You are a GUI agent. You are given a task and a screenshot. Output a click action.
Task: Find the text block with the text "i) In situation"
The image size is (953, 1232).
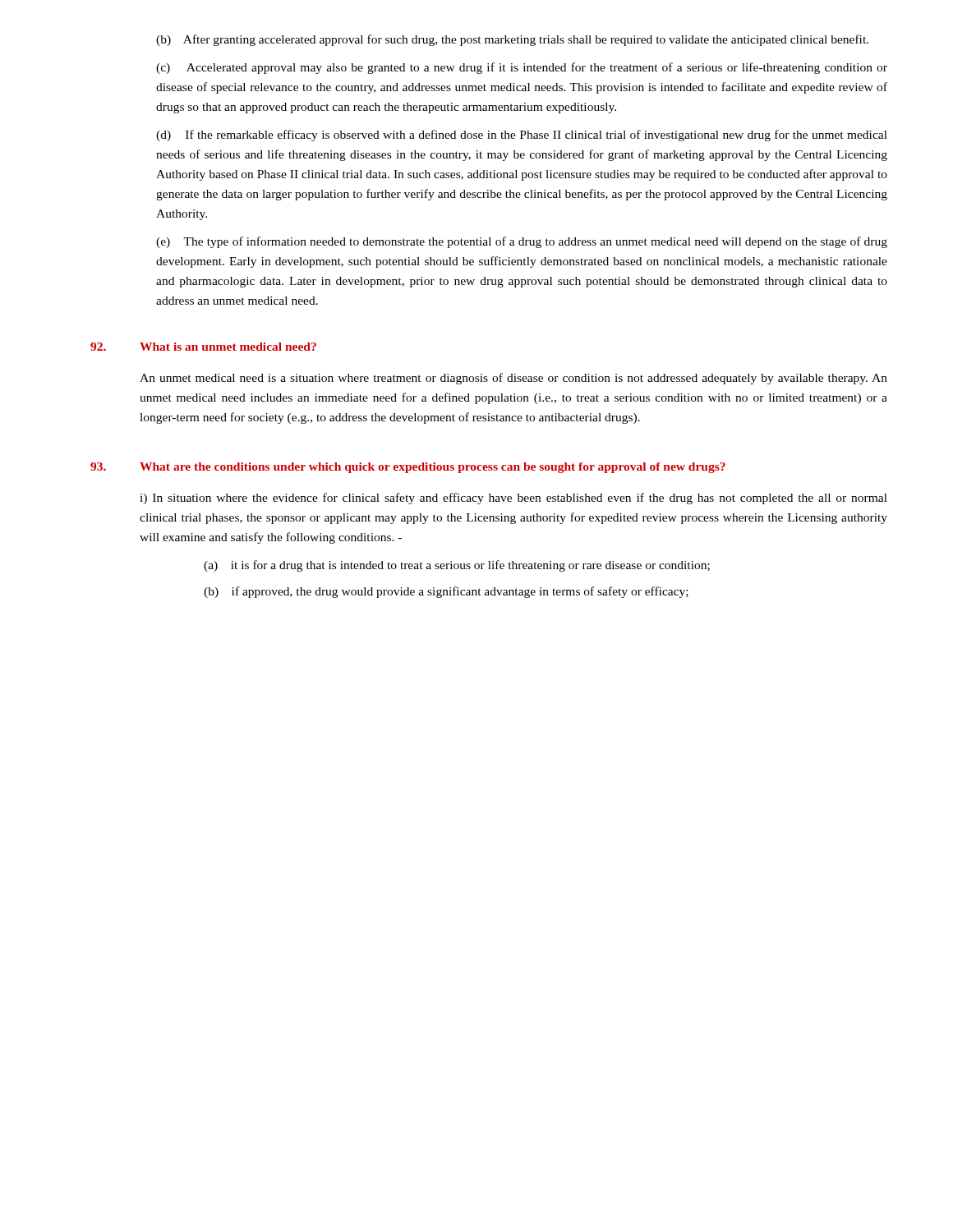tap(513, 517)
